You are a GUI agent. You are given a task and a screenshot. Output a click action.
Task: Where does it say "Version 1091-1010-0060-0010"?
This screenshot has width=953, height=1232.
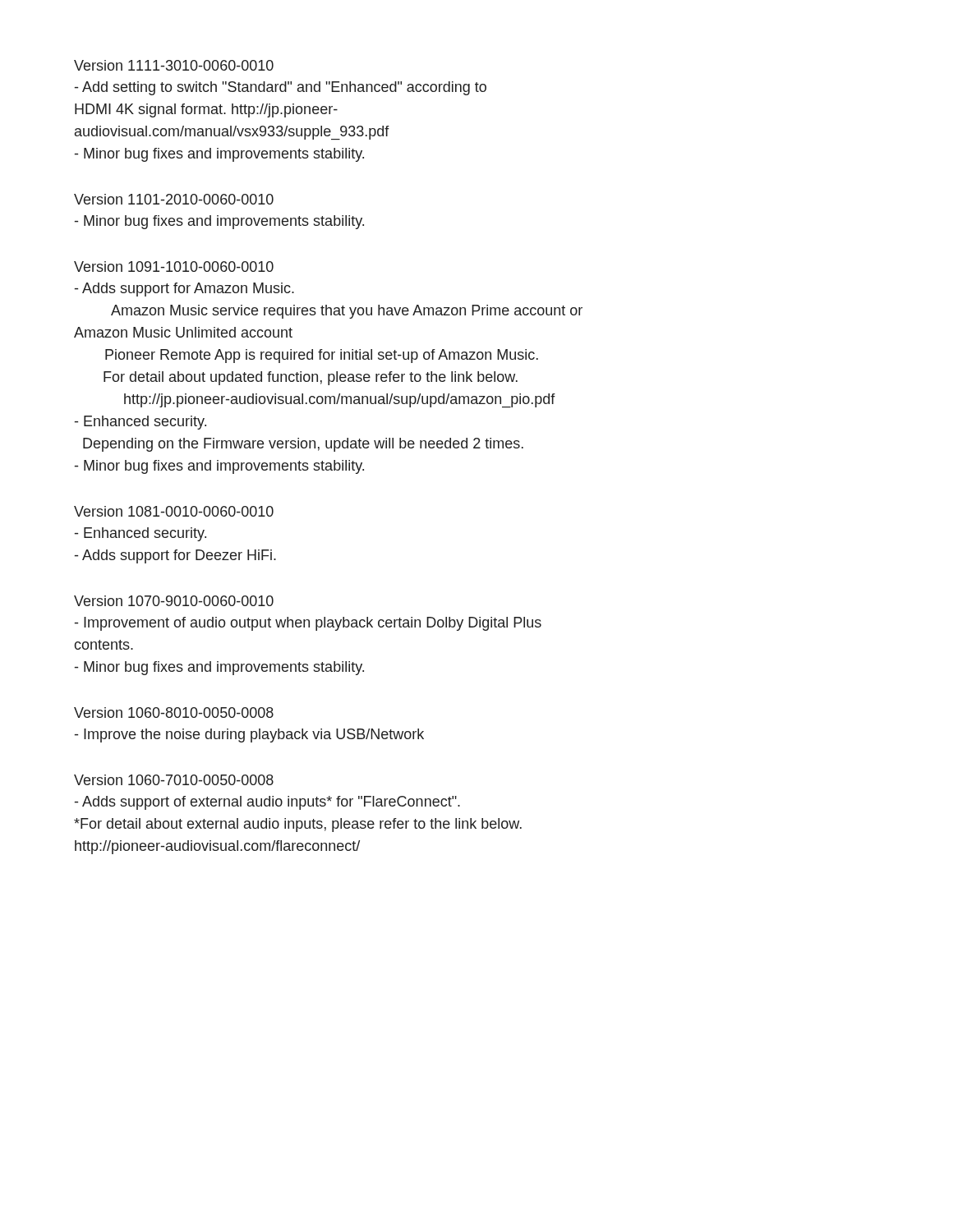tap(174, 267)
